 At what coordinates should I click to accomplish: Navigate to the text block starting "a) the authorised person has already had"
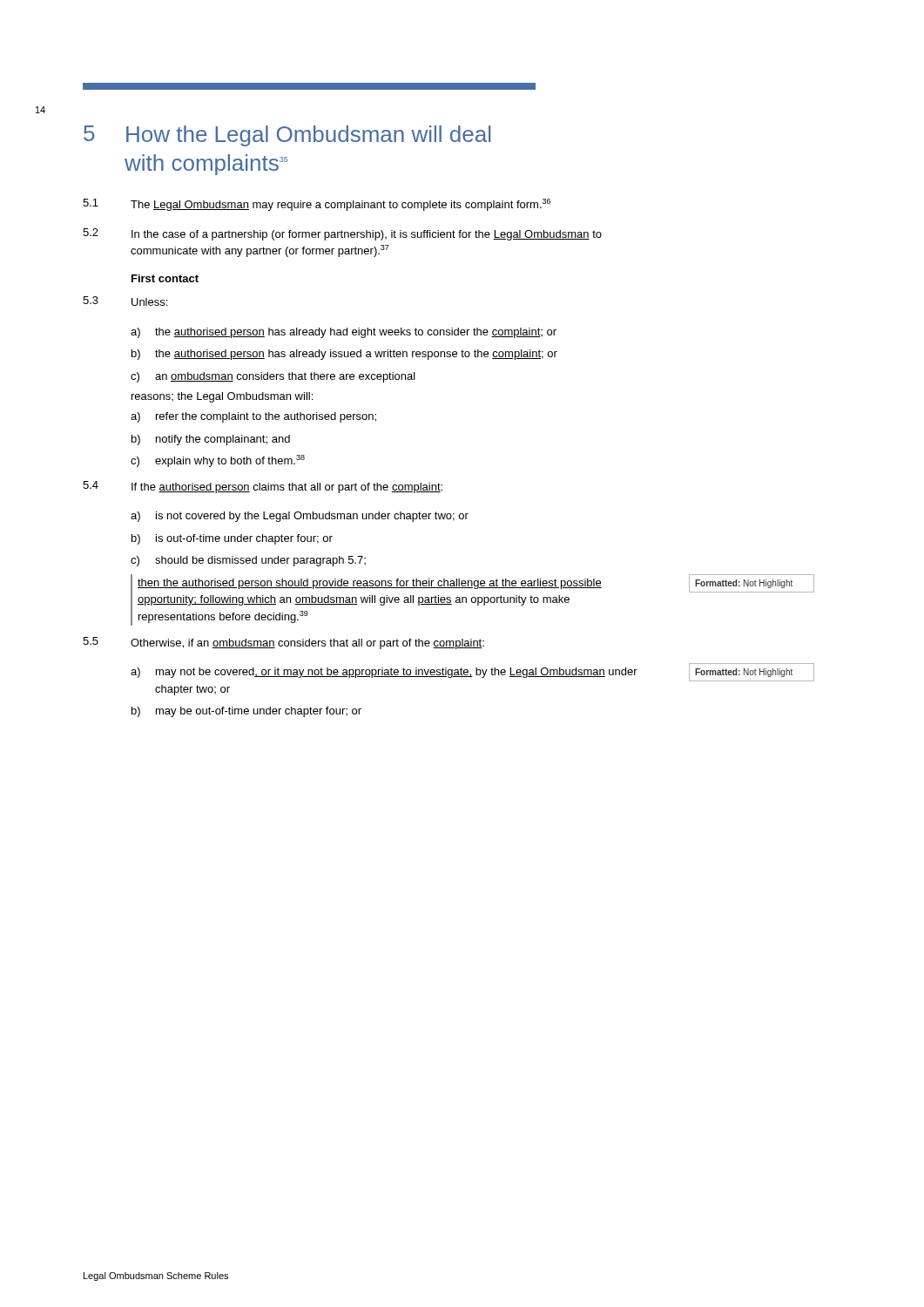(385, 331)
